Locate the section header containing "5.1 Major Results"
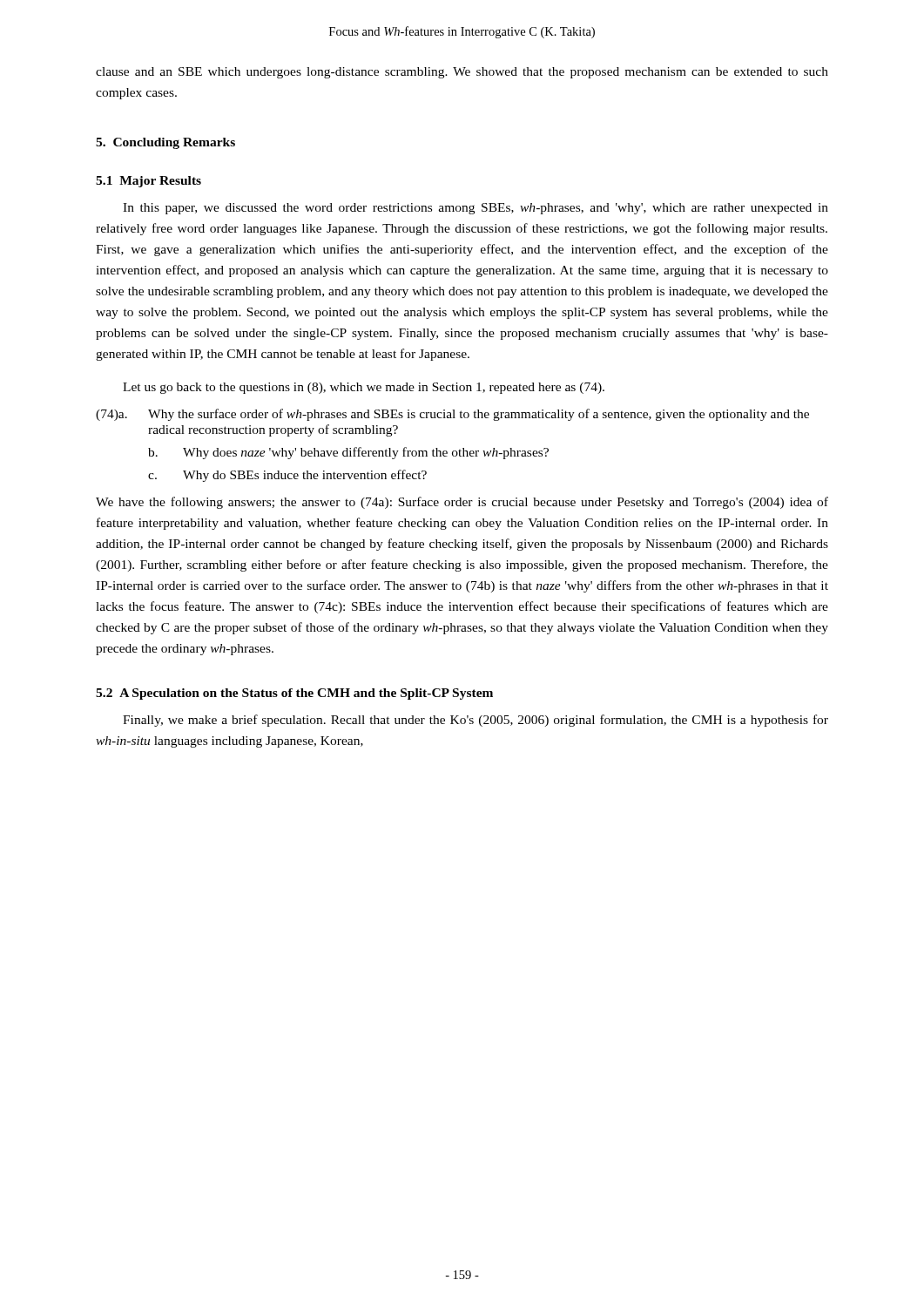 [x=149, y=180]
